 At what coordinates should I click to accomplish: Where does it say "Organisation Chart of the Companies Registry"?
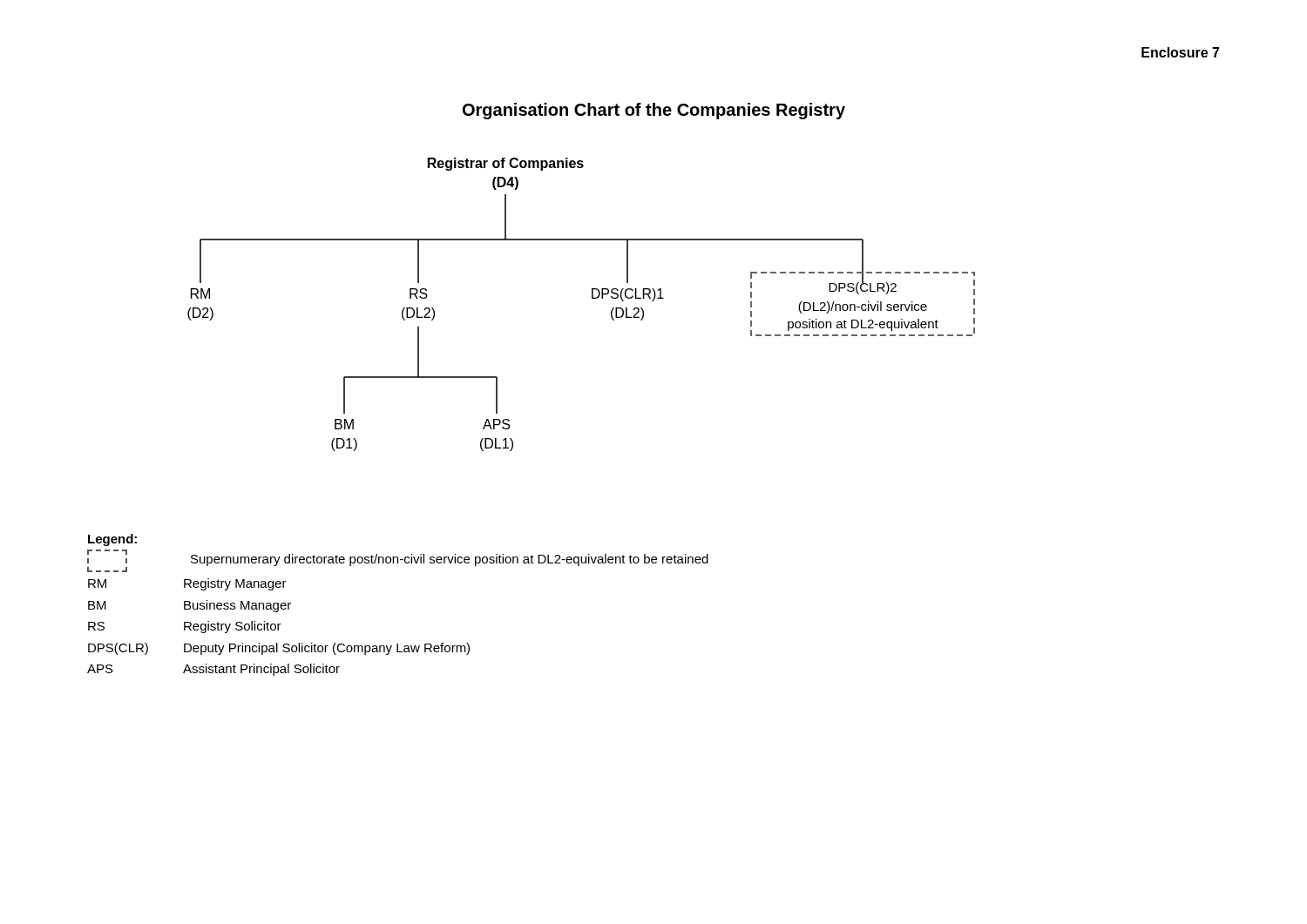[654, 110]
